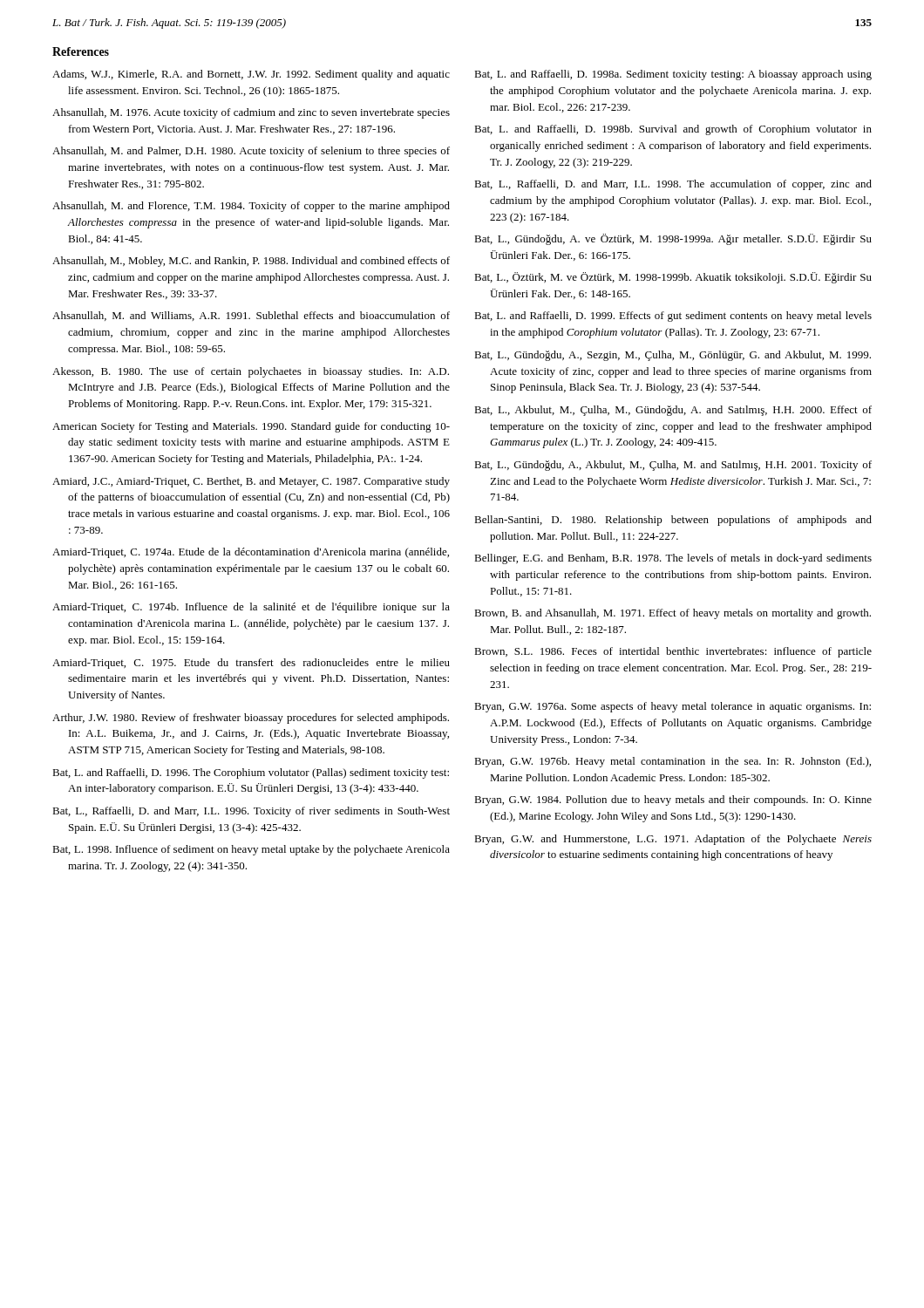Locate the block of text that opens with "Amiard-Triquet, C. 1974b. Influence de la salinité et"
Viewport: 924px width, 1308px height.
coord(251,623)
